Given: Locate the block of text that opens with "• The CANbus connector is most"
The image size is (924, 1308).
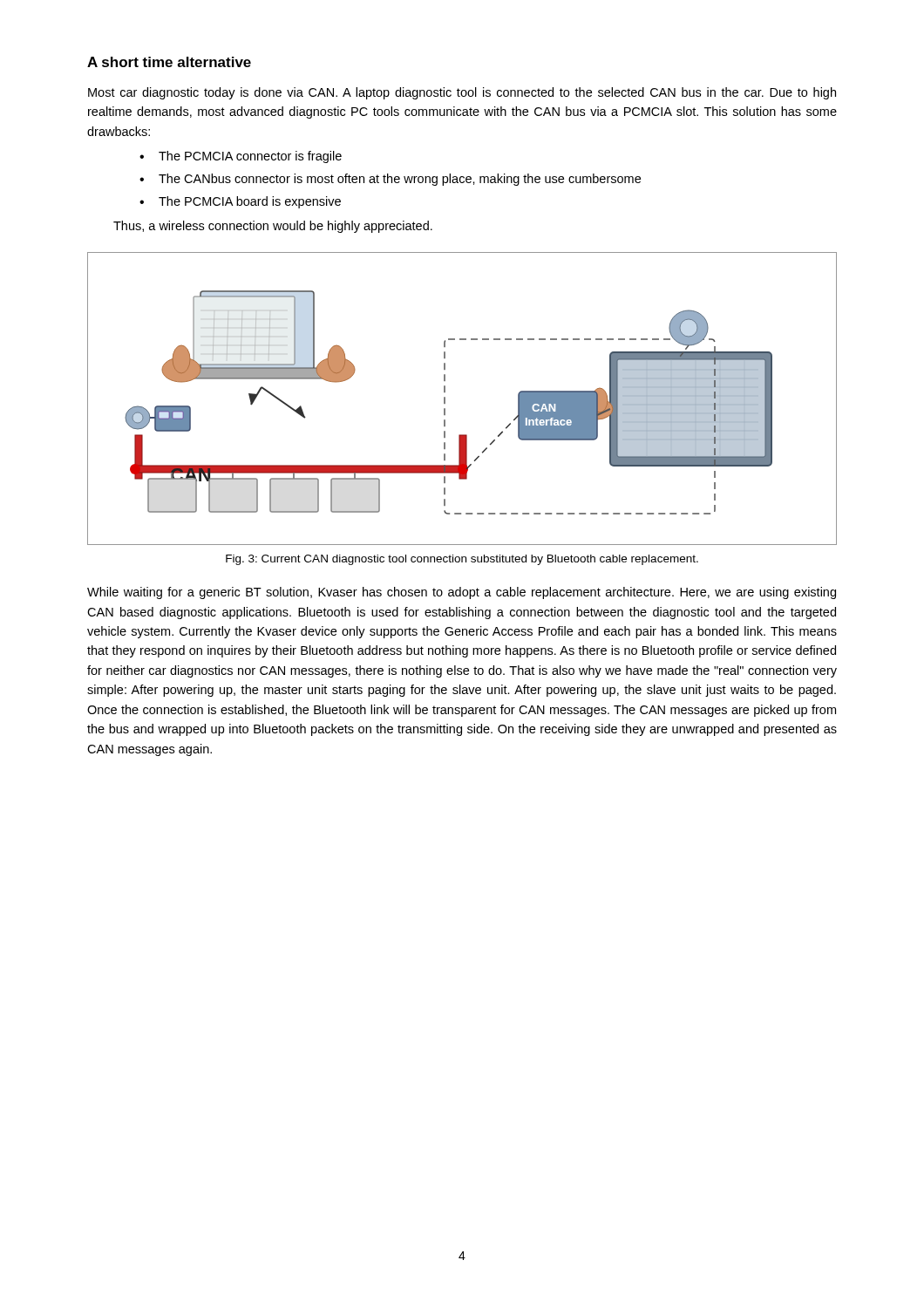Looking at the screenshot, I should coord(488,180).
